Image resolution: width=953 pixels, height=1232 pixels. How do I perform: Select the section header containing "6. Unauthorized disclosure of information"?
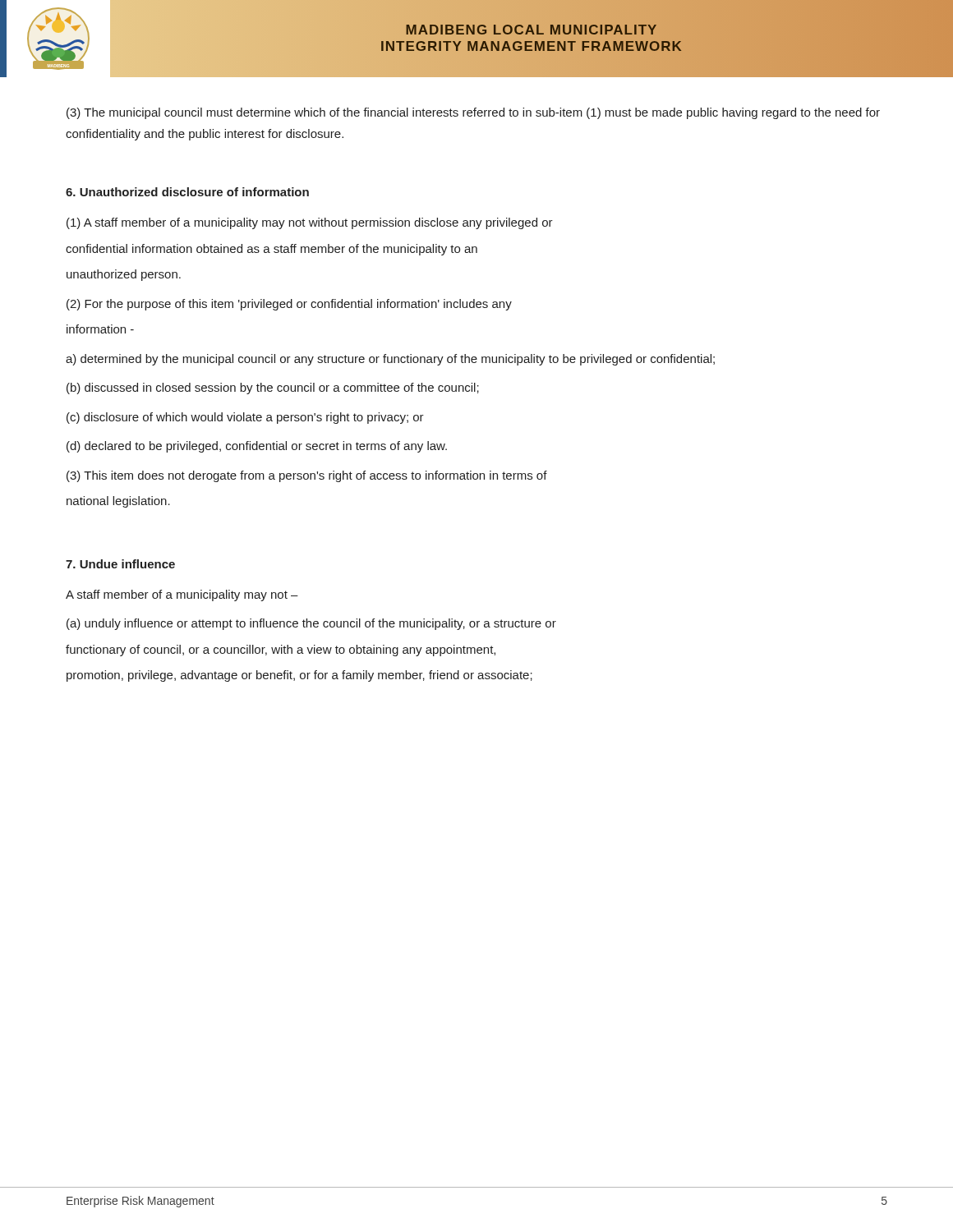click(x=188, y=192)
